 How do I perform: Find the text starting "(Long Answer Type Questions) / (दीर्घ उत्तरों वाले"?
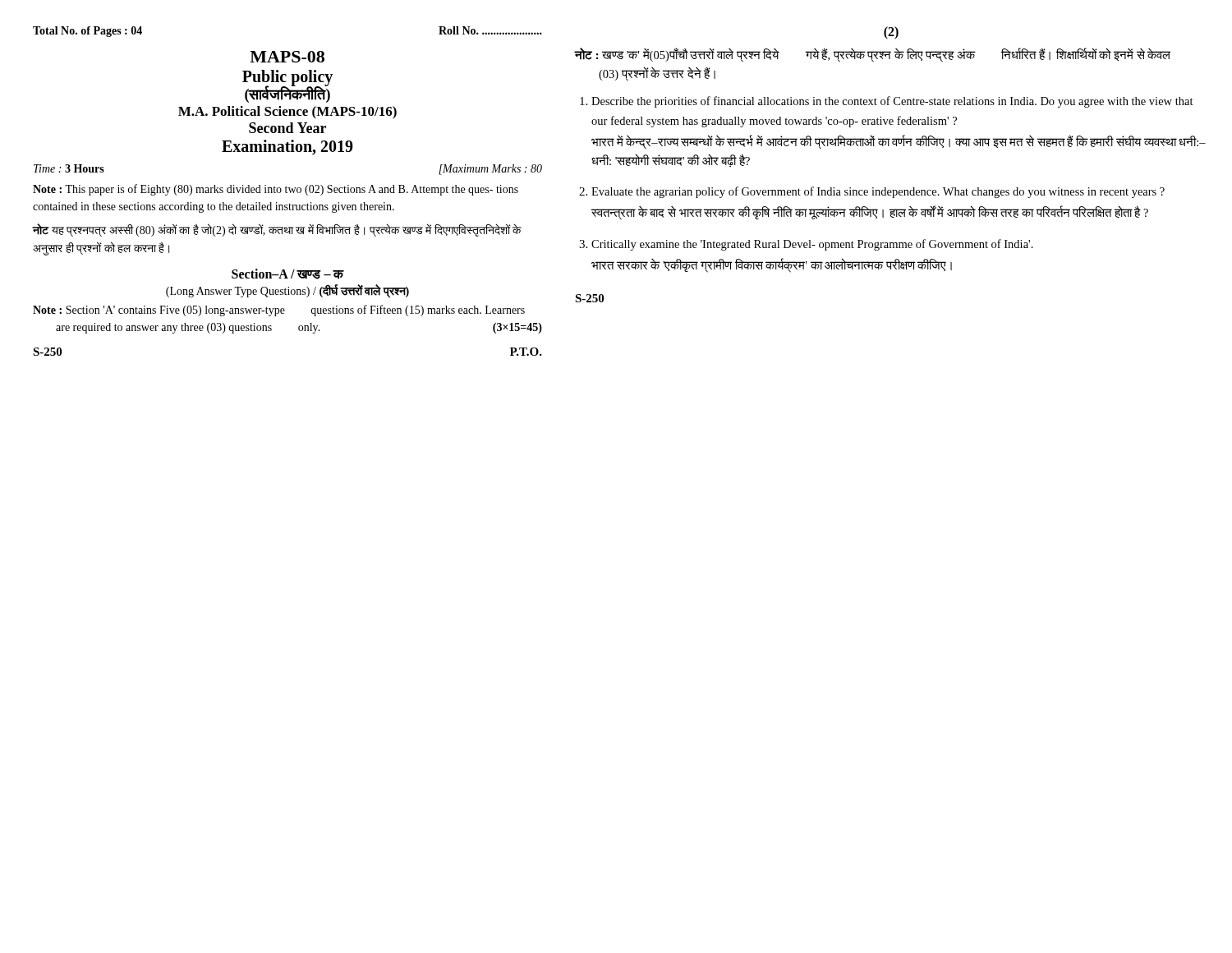tap(287, 291)
